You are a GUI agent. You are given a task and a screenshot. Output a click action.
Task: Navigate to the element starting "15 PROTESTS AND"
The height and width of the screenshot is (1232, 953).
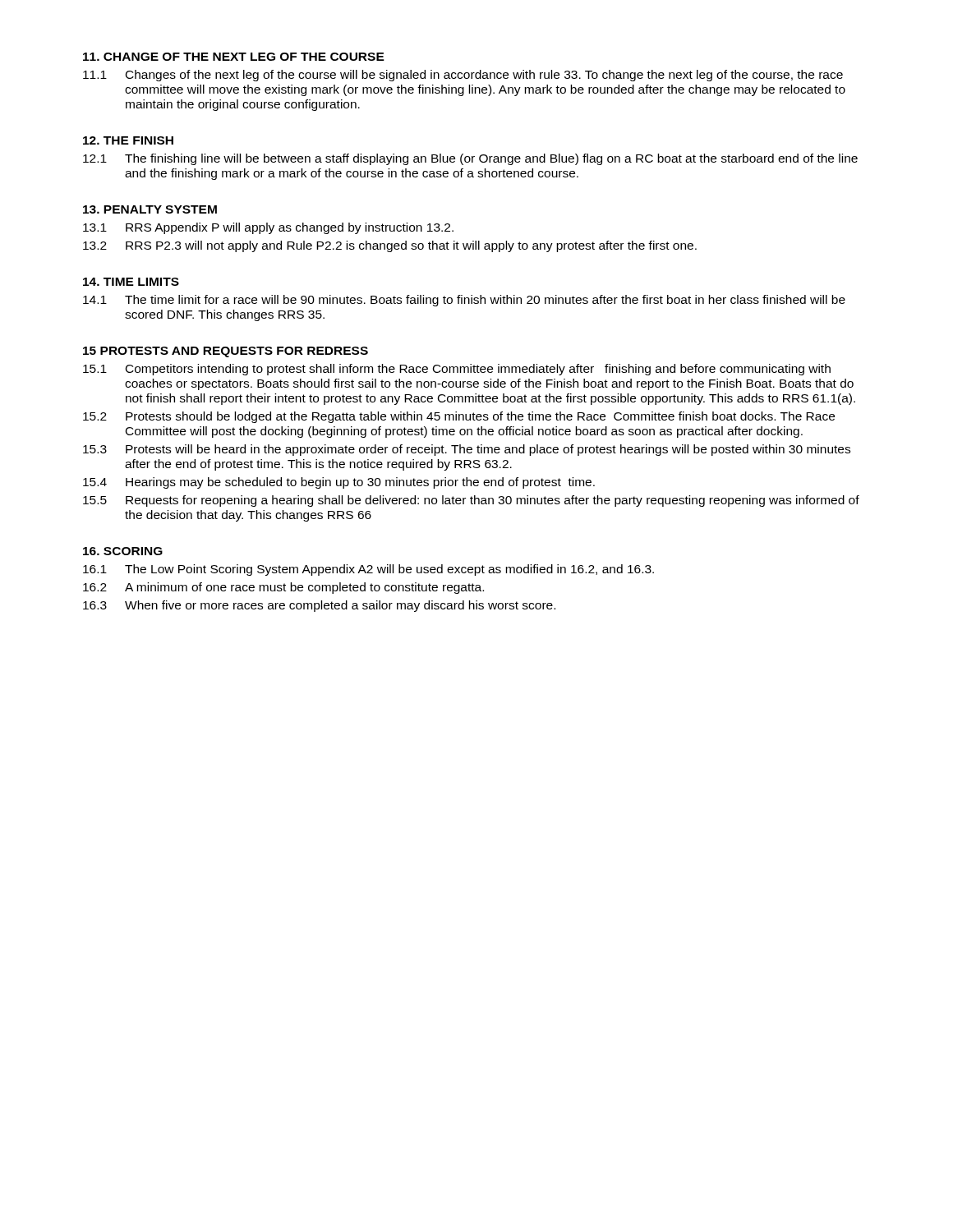pyautogui.click(x=225, y=350)
